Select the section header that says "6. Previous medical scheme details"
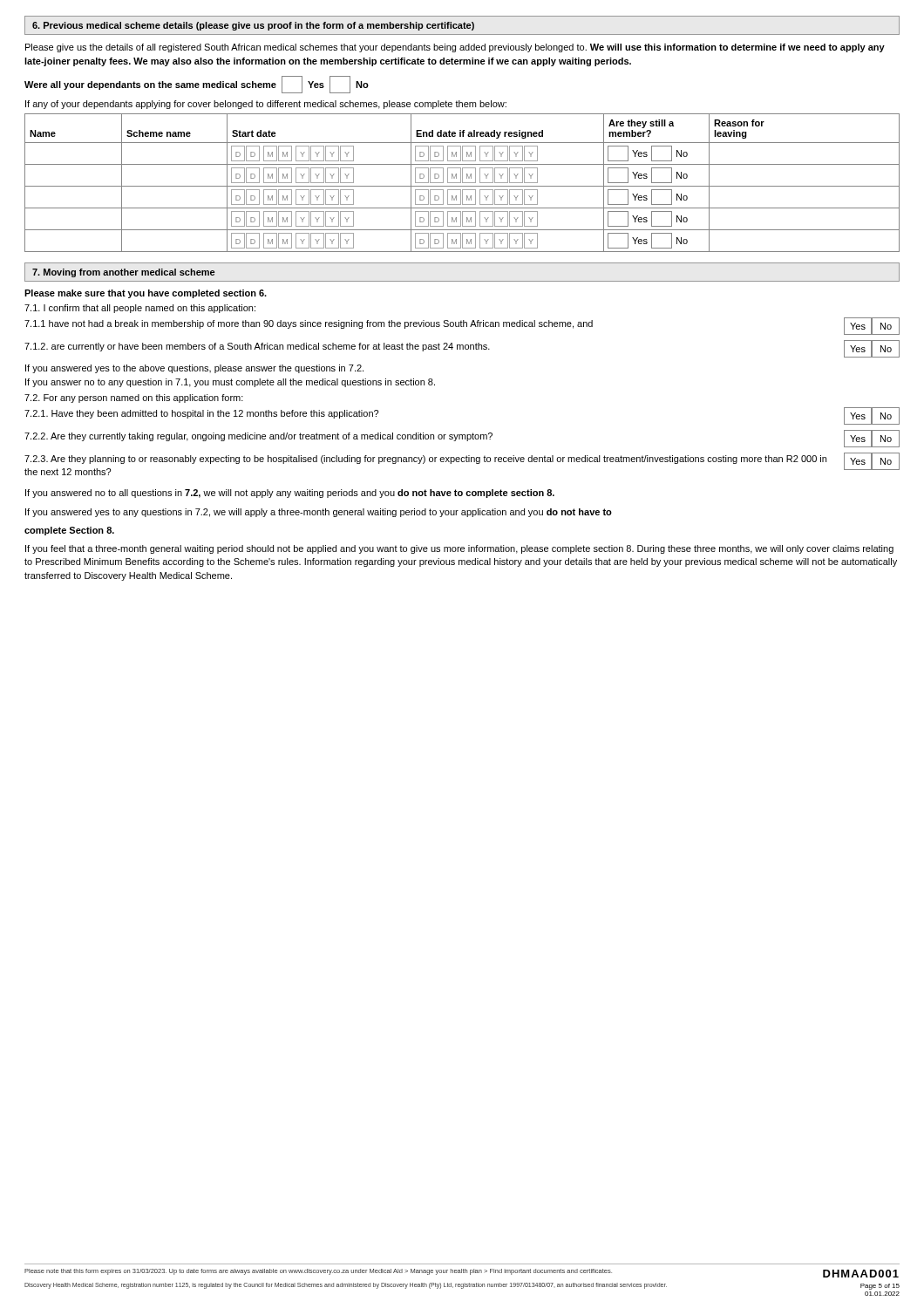The height and width of the screenshot is (1308, 924). click(253, 25)
